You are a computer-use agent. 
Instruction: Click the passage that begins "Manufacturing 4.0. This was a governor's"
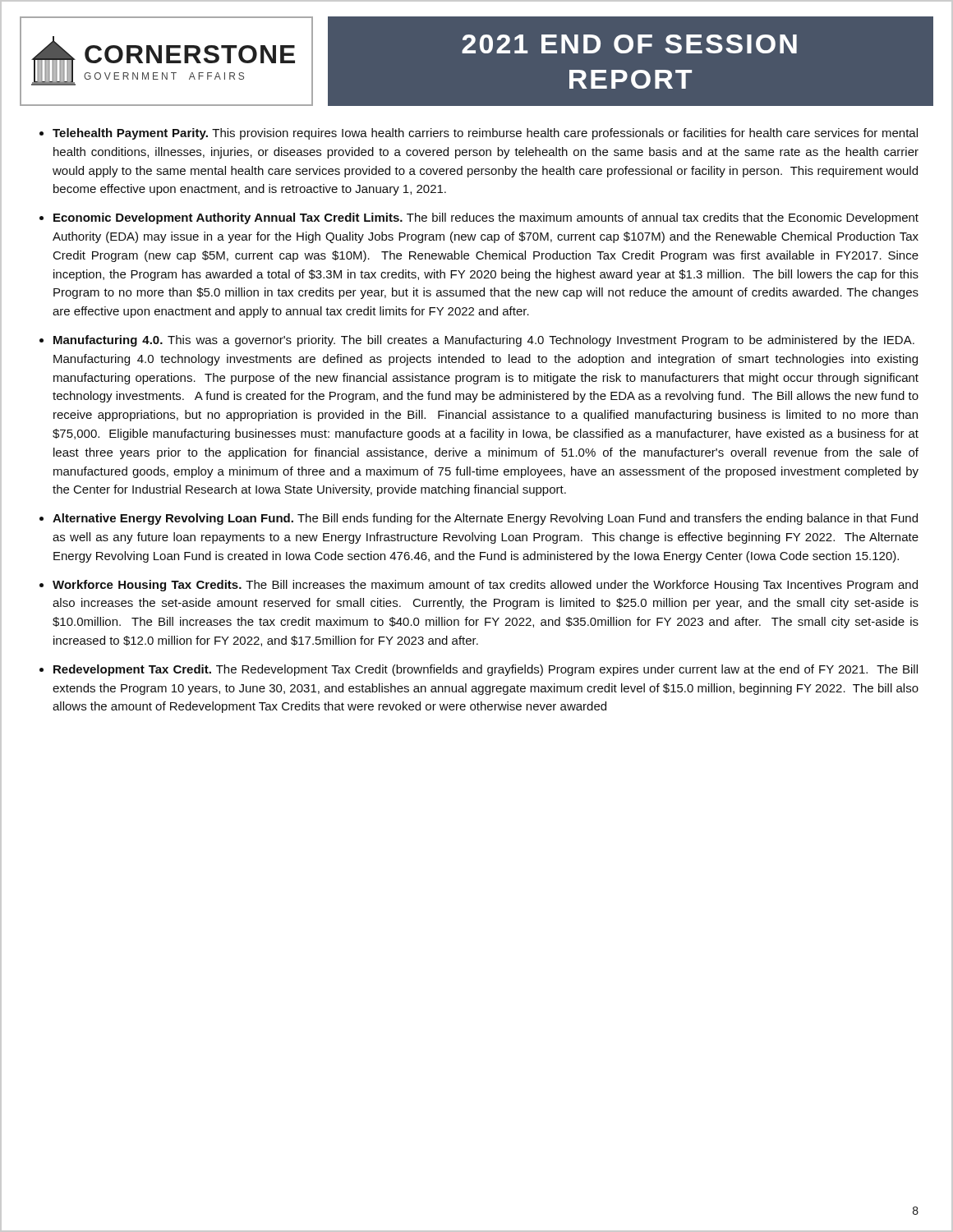(486, 415)
